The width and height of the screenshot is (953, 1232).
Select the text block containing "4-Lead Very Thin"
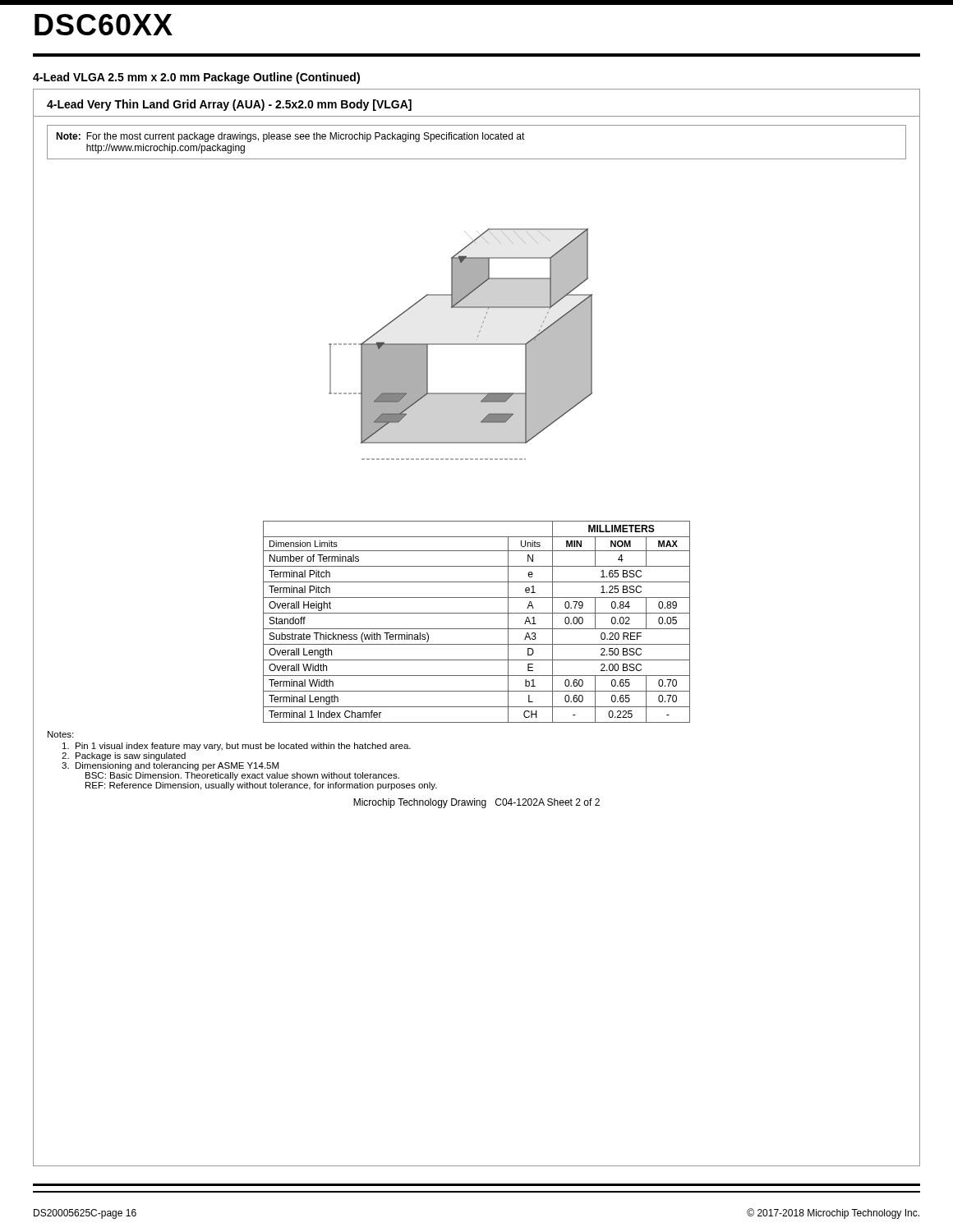pos(229,104)
